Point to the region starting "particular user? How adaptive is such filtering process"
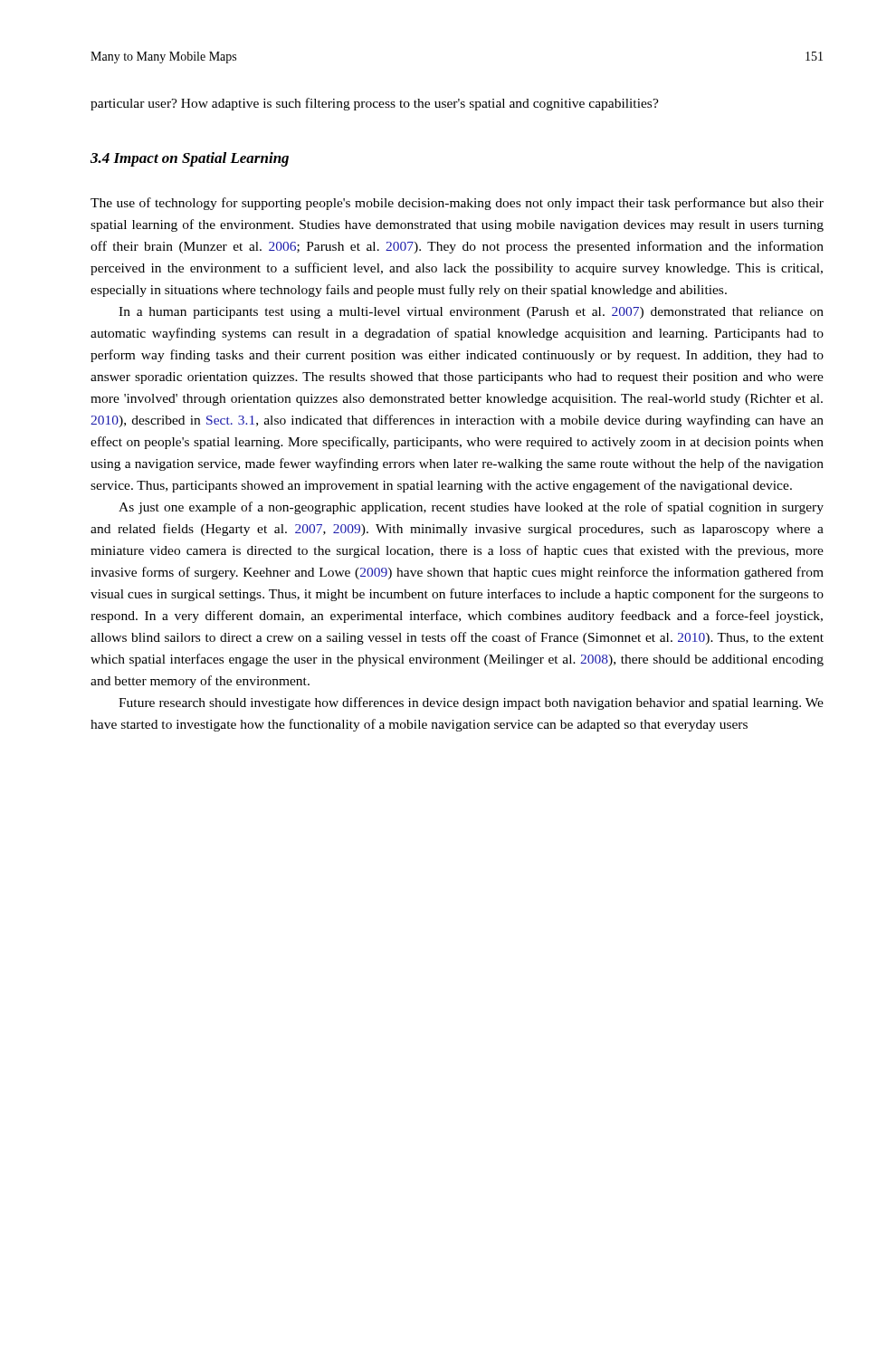This screenshot has width=896, height=1358. (375, 102)
